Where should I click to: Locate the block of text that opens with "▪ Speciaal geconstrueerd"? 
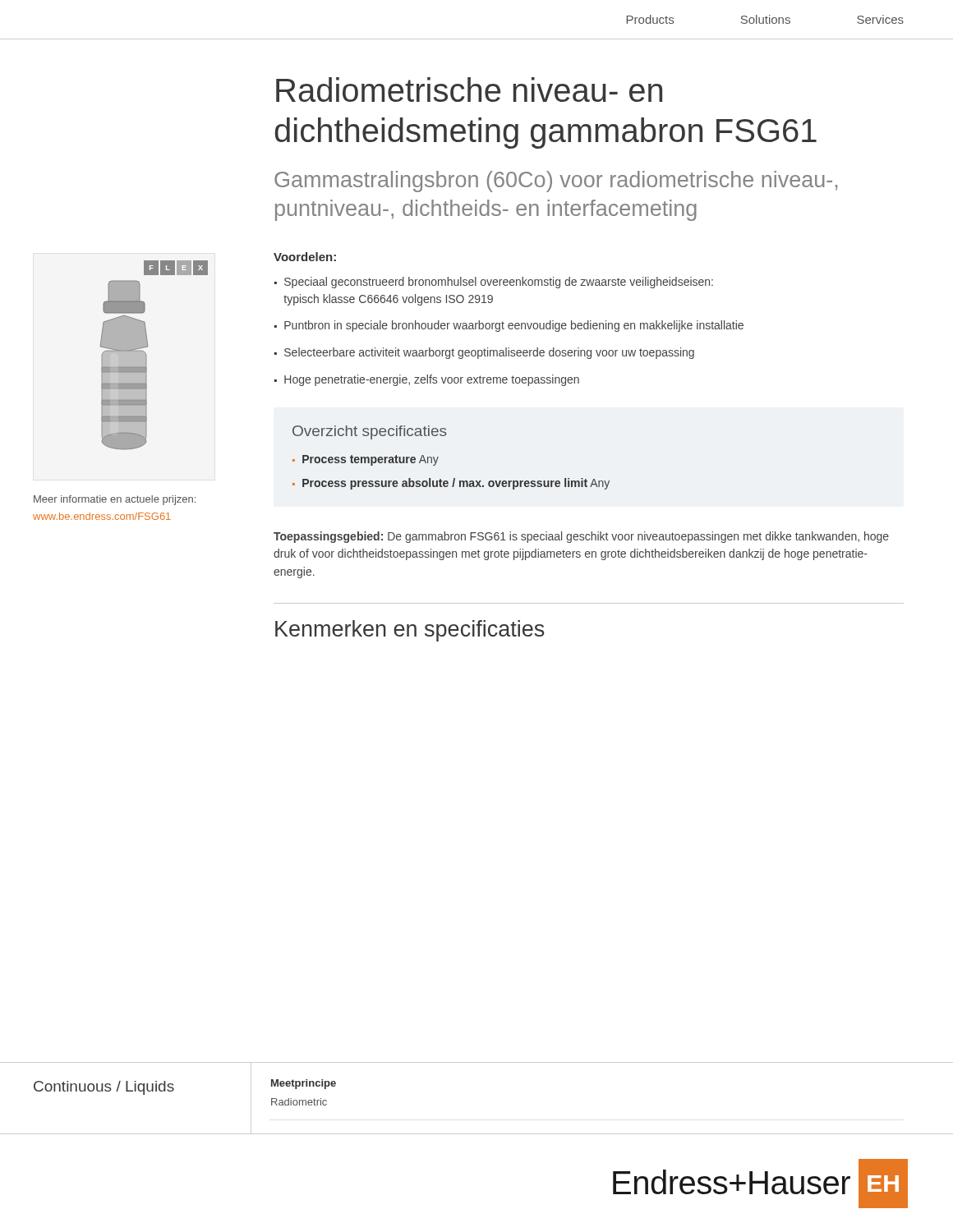pyautogui.click(x=494, y=290)
